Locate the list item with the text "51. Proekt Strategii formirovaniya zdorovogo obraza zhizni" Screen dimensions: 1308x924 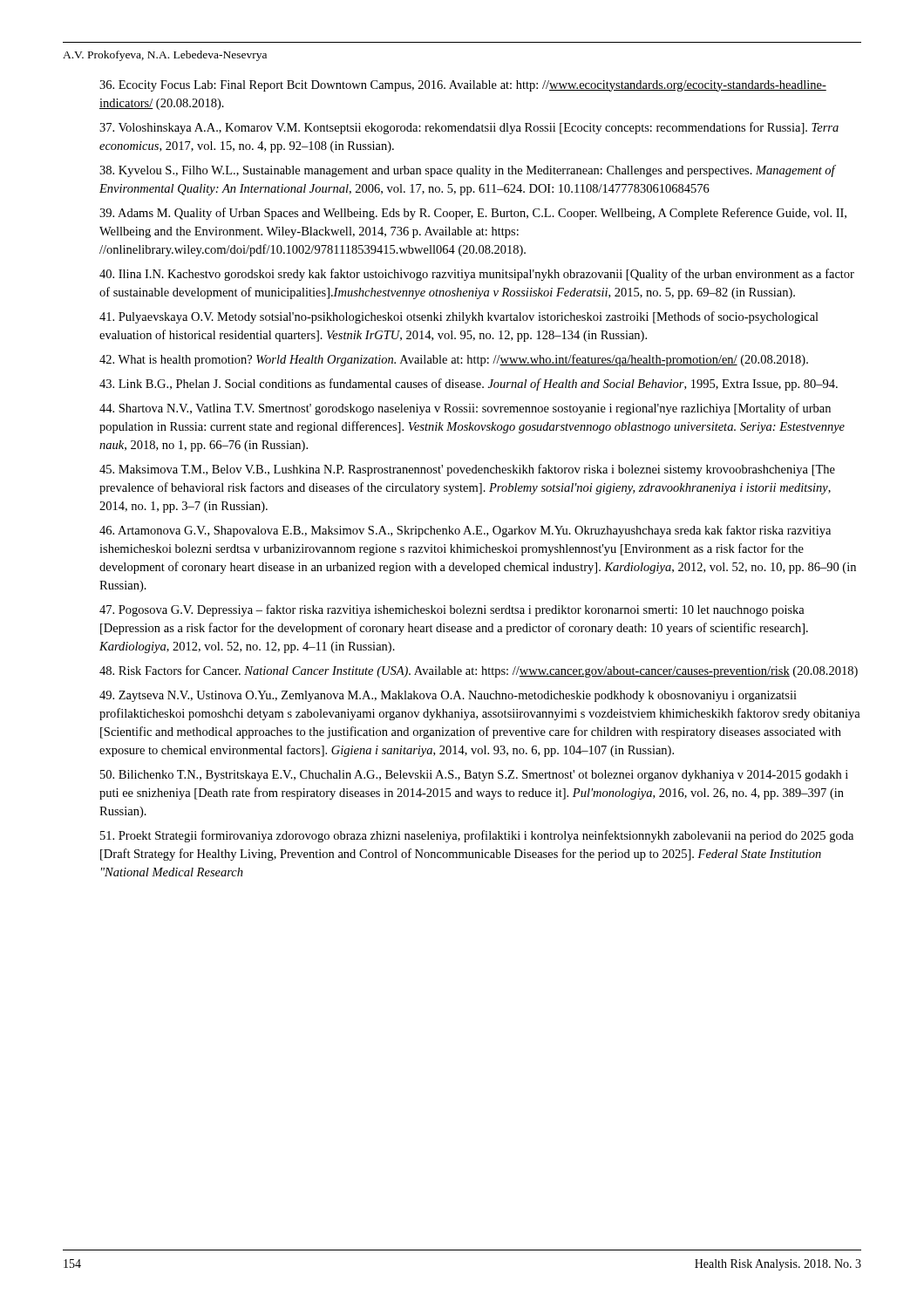462,854
